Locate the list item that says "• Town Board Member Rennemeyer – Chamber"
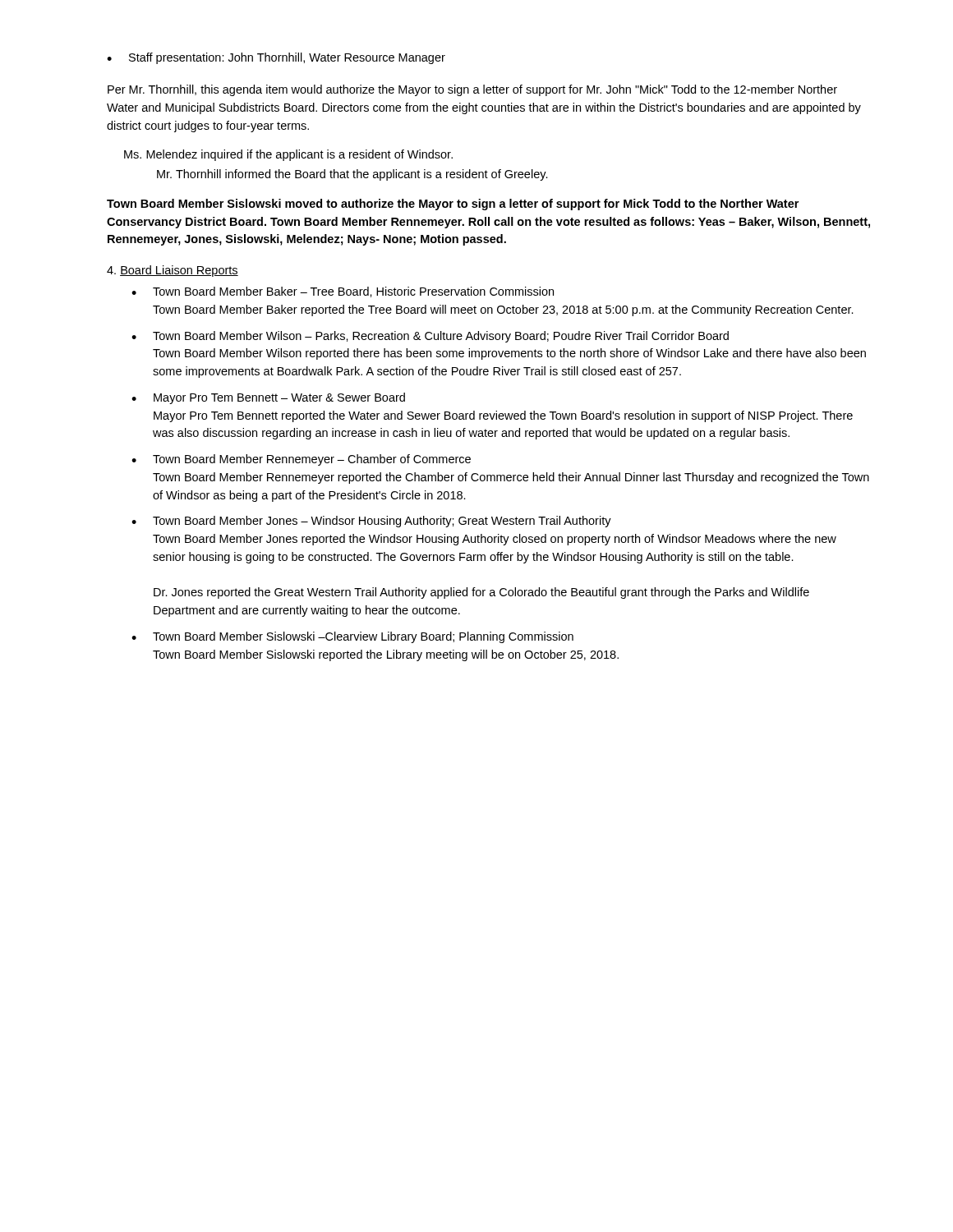This screenshot has width=953, height=1232. pyautogui.click(x=501, y=478)
